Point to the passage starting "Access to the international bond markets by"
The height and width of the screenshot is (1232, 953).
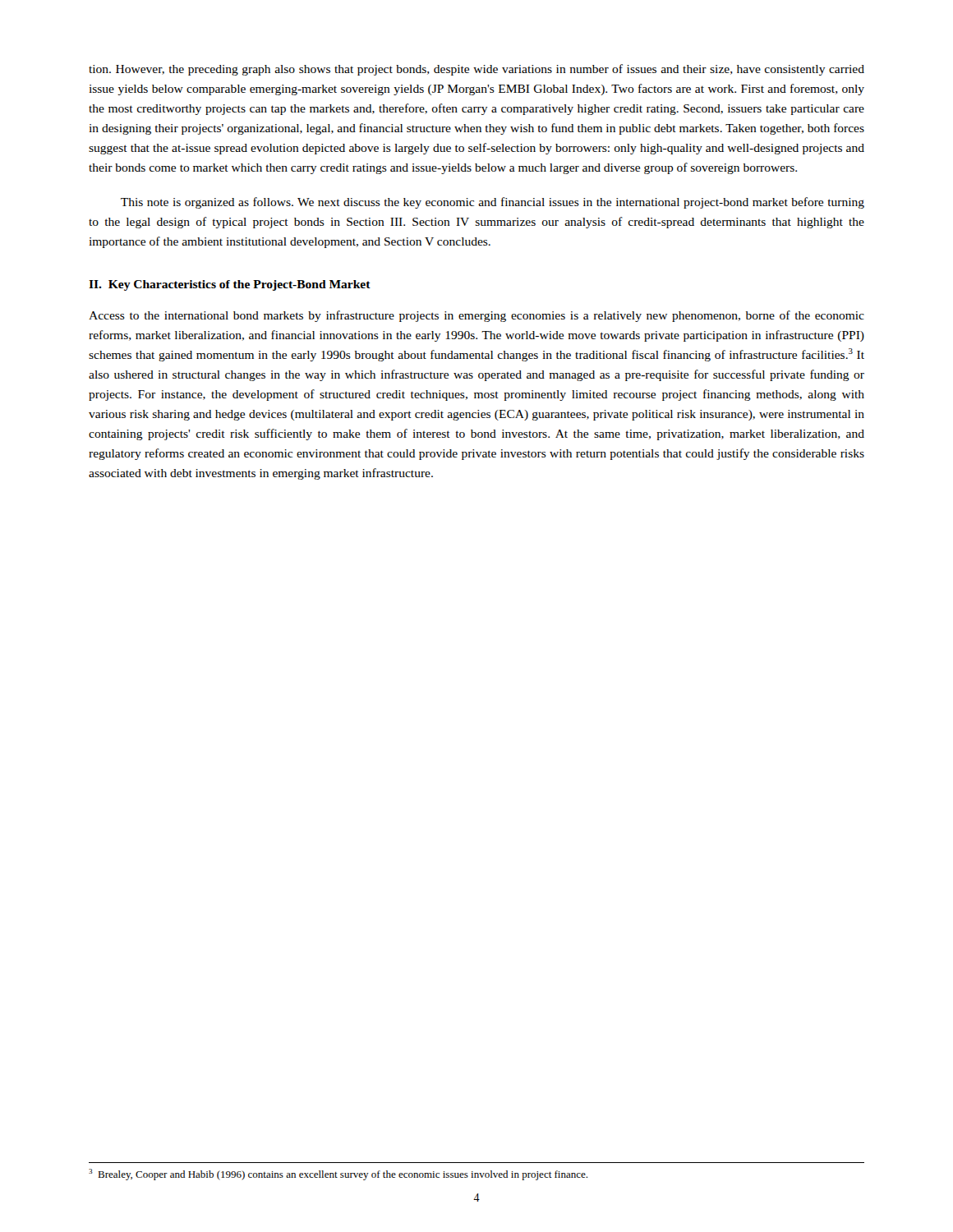[476, 394]
